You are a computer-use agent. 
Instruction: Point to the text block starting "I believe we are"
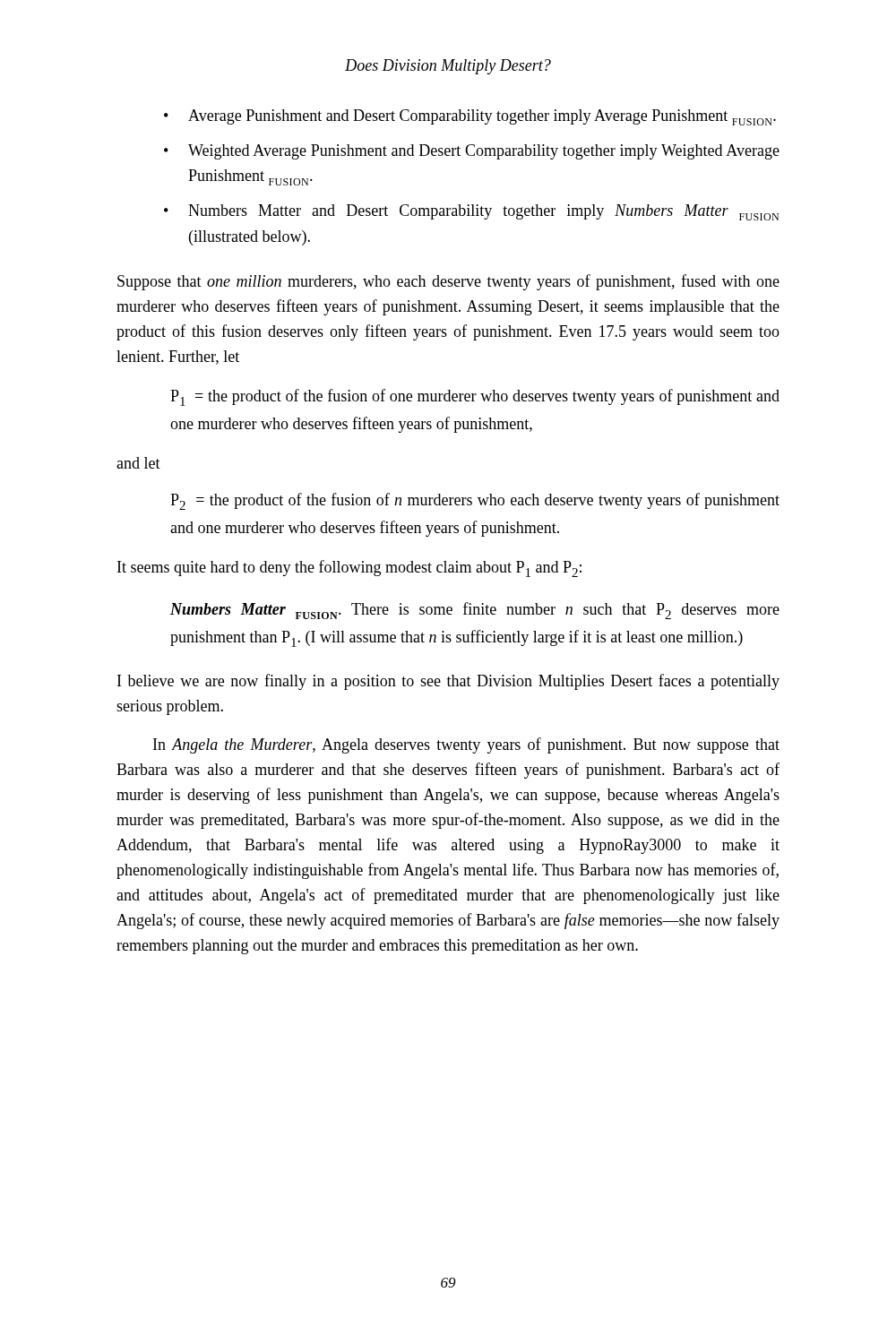pyautogui.click(x=448, y=693)
